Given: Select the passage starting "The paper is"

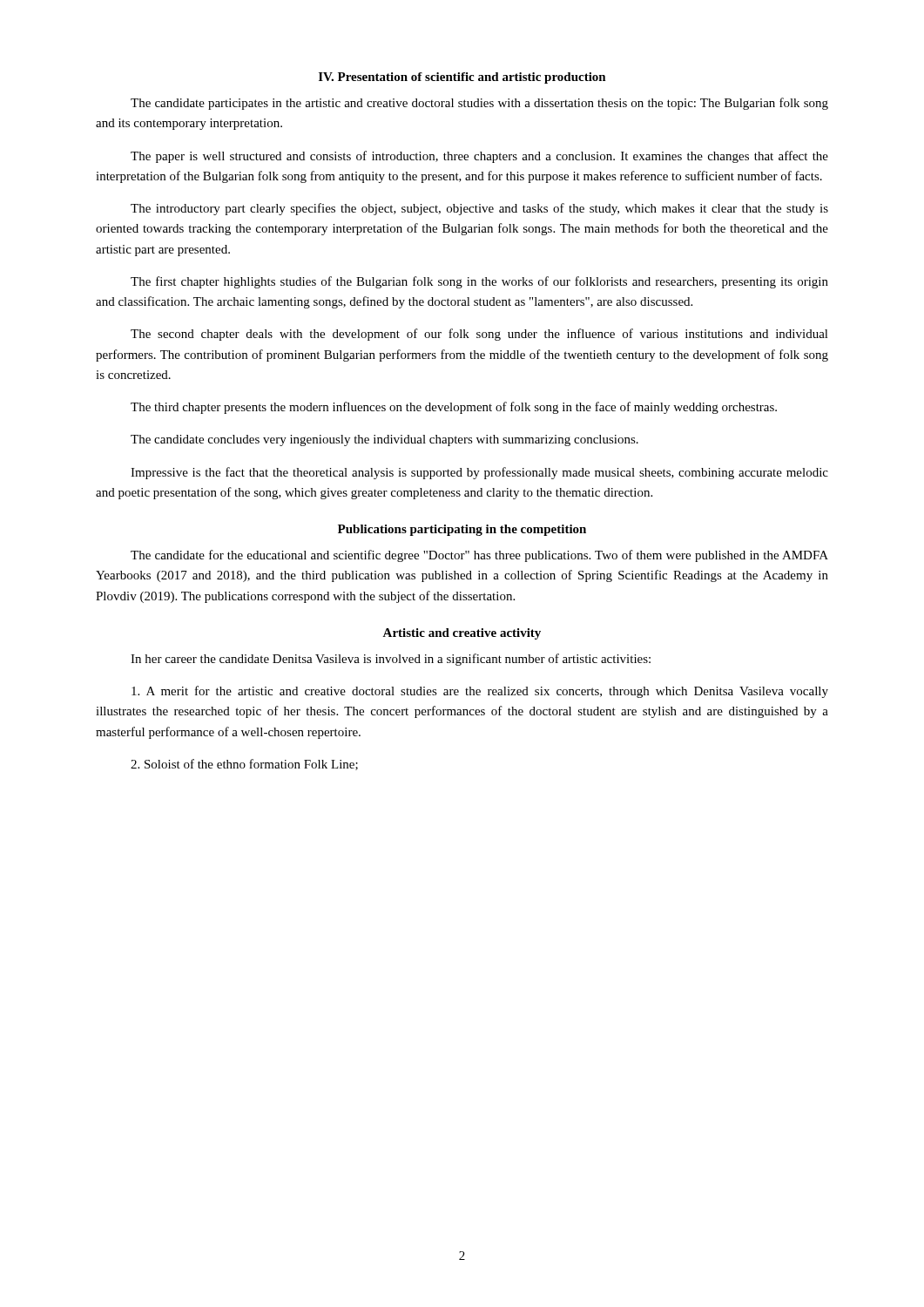Looking at the screenshot, I should (x=462, y=166).
